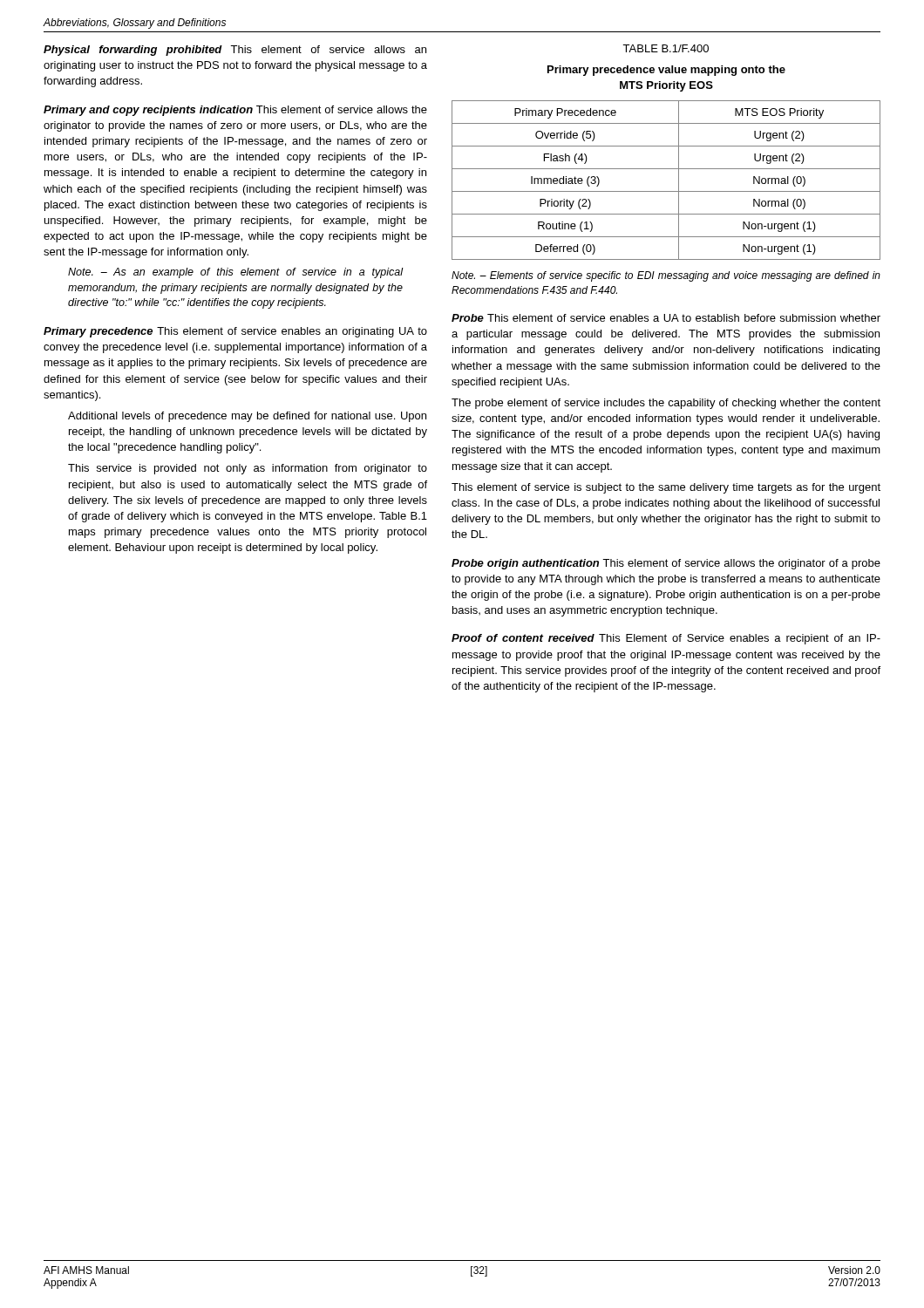Navigate to the element starting "Primary and copy recipients indication This element"
This screenshot has width=924, height=1308.
[235, 206]
